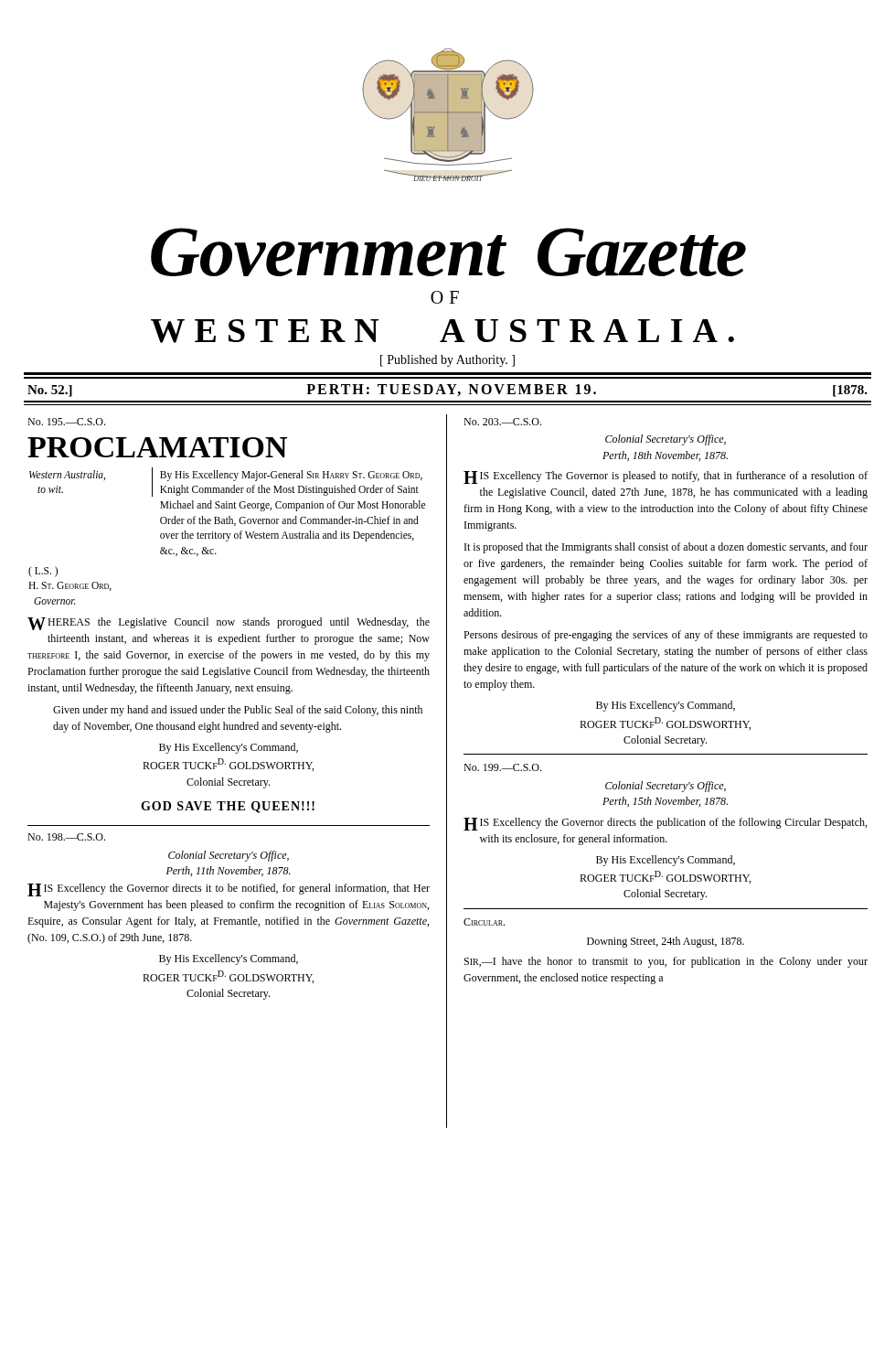Image resolution: width=895 pixels, height=1372 pixels.
Task: Find the text block that says "Colonial Secretary's Office, Perth, 18th November,"
Action: pos(666,447)
